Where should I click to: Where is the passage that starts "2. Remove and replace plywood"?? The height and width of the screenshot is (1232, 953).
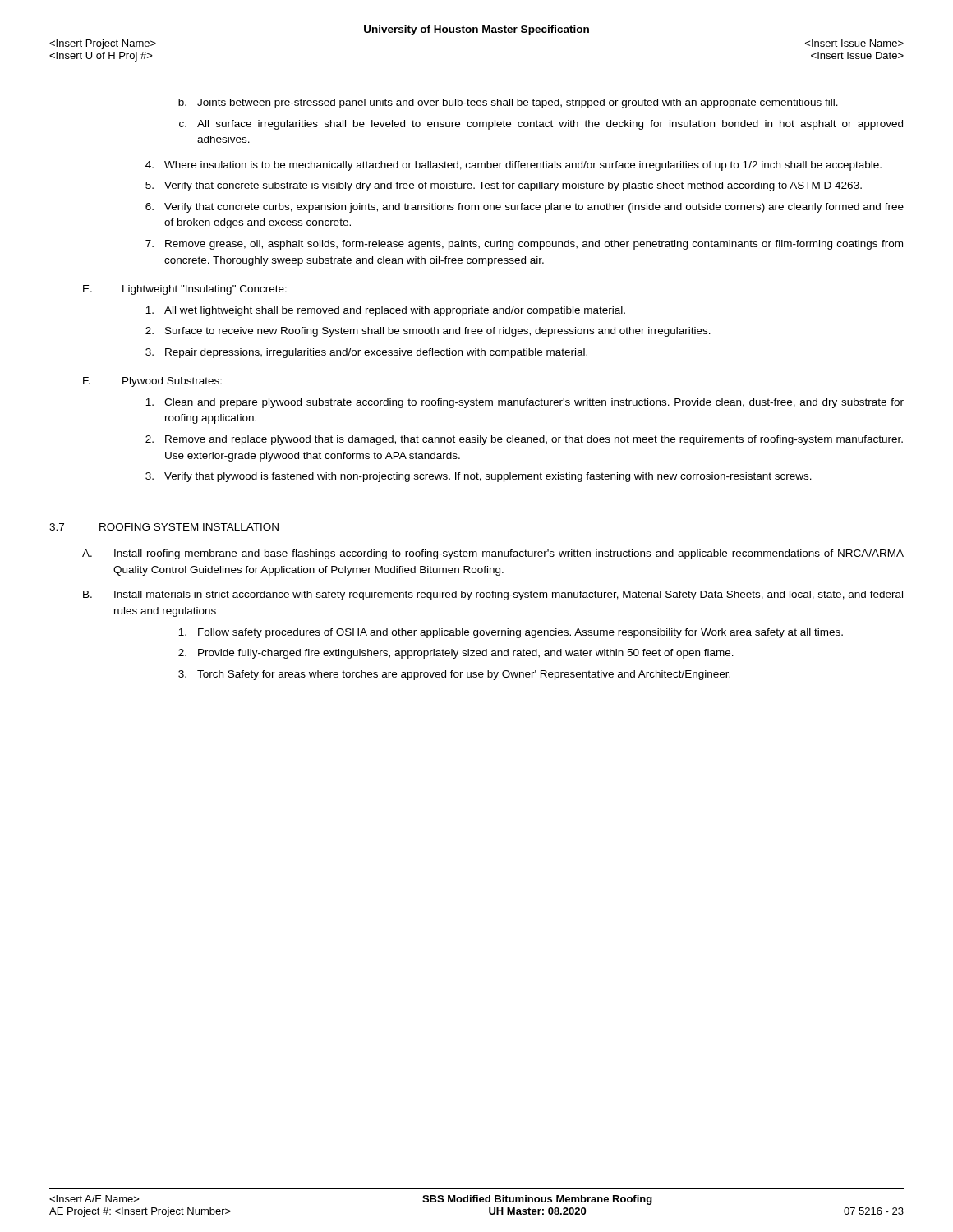(x=509, y=447)
